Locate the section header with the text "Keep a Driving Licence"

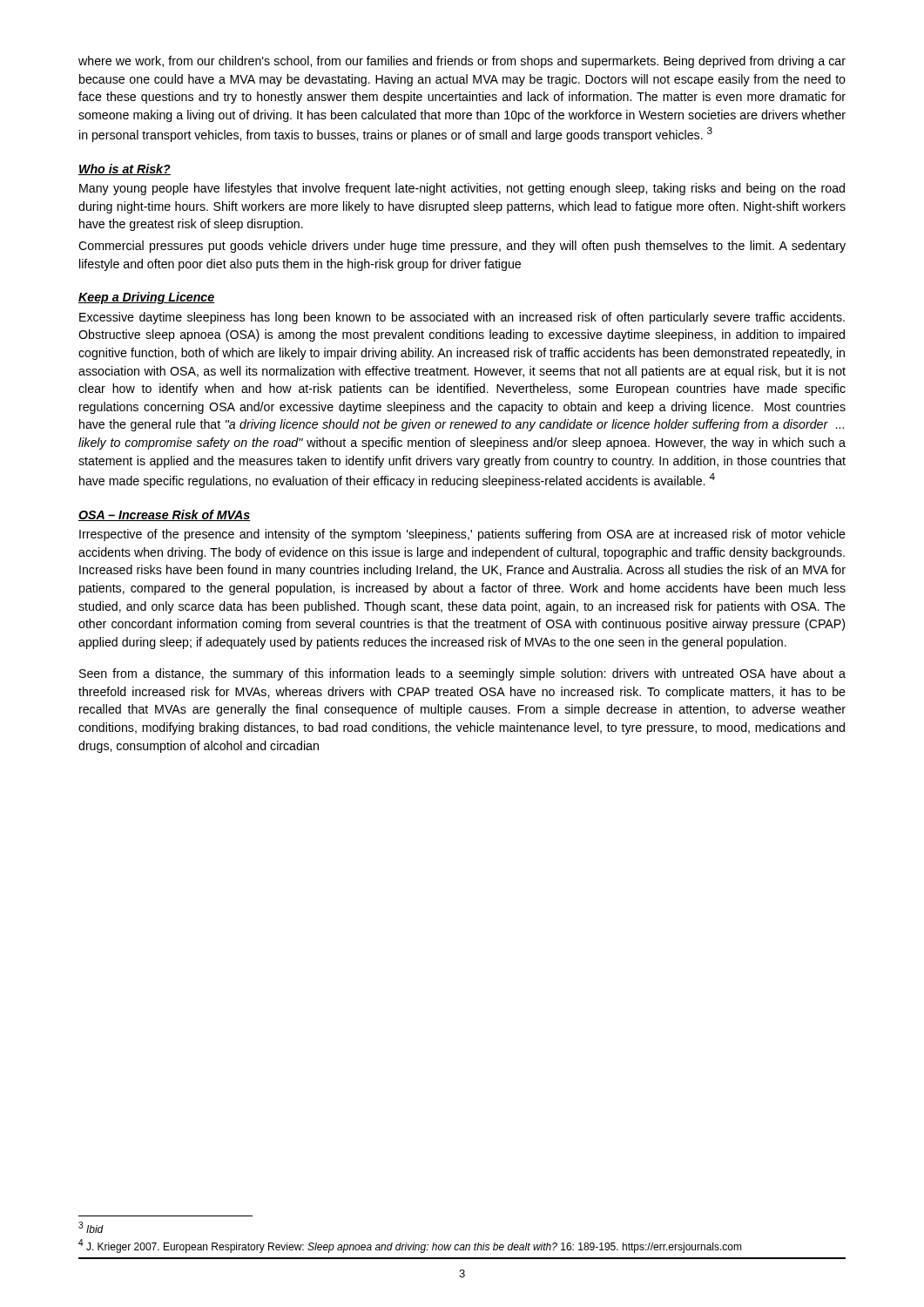point(146,297)
